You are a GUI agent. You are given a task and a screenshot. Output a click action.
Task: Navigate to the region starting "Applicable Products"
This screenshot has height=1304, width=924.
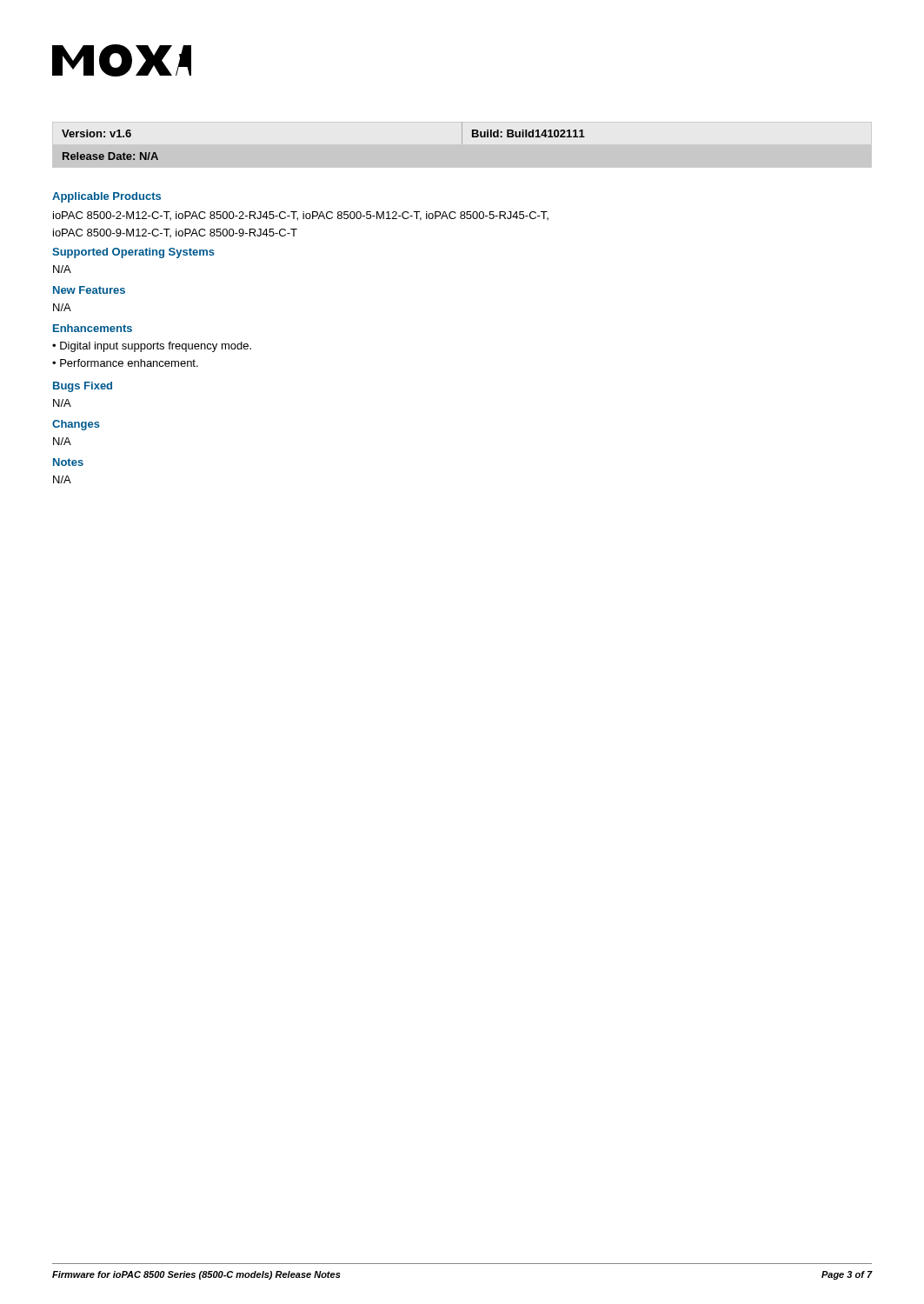(107, 196)
